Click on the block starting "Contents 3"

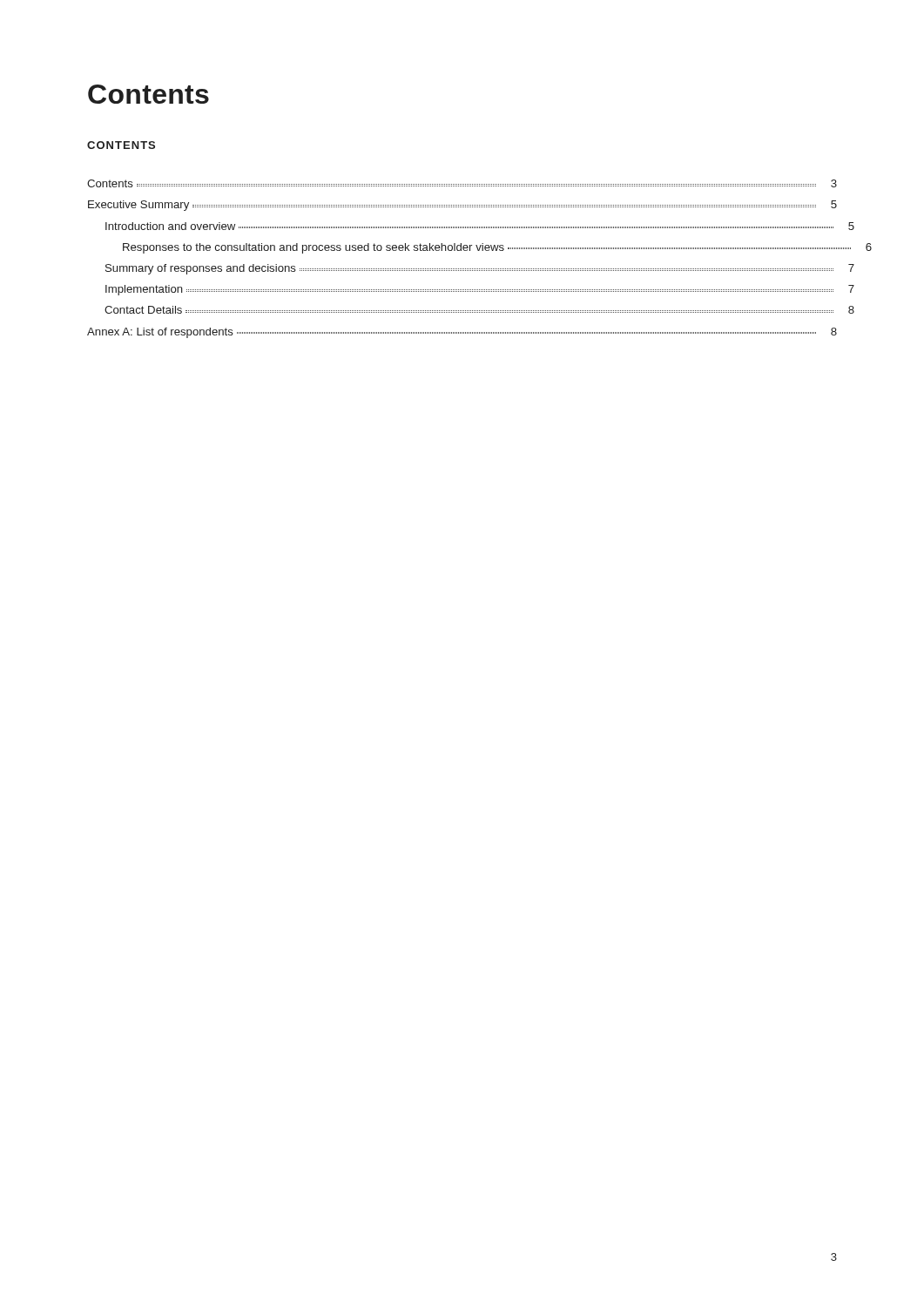(462, 183)
